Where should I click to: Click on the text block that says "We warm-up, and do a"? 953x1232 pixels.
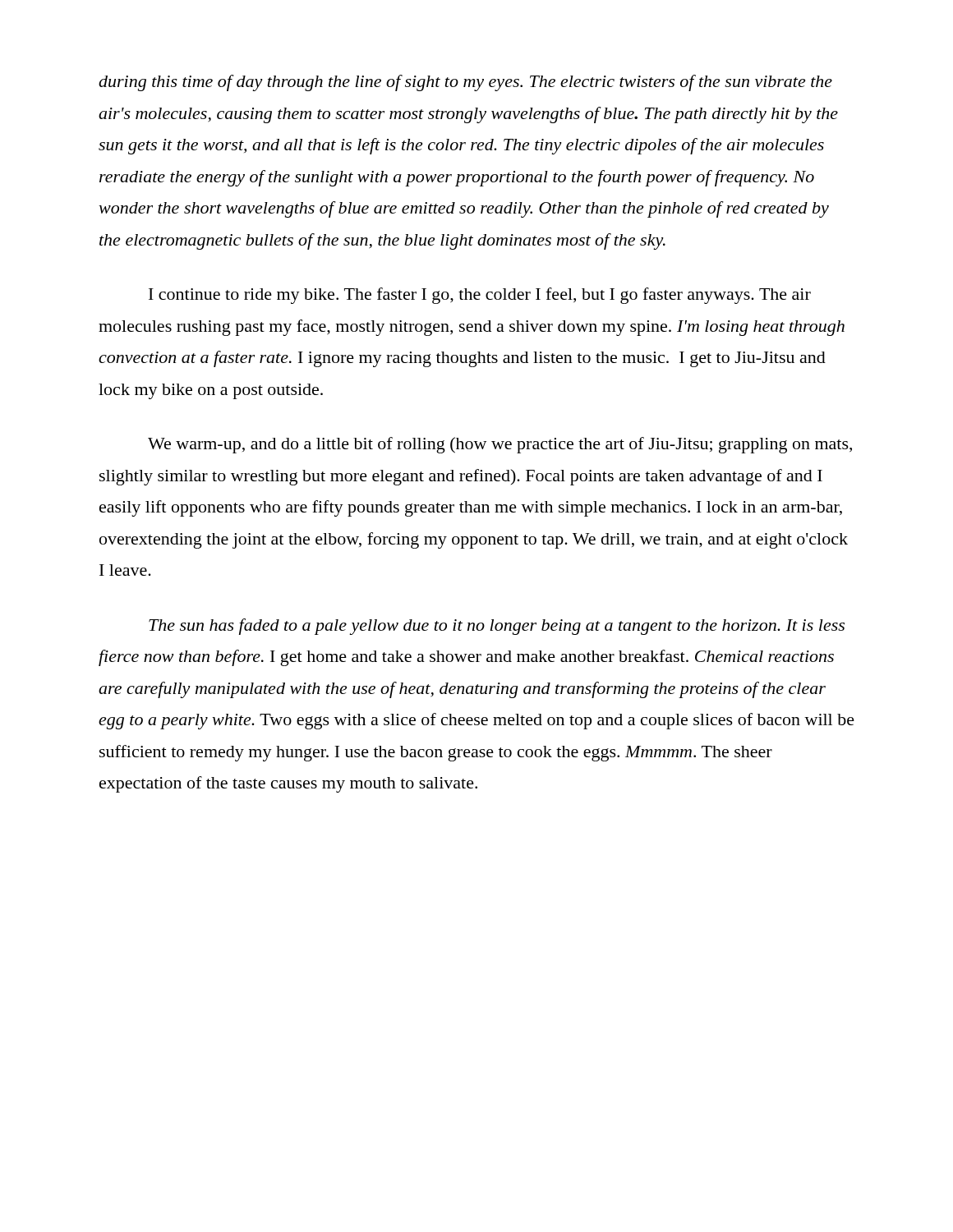pyautogui.click(x=476, y=506)
